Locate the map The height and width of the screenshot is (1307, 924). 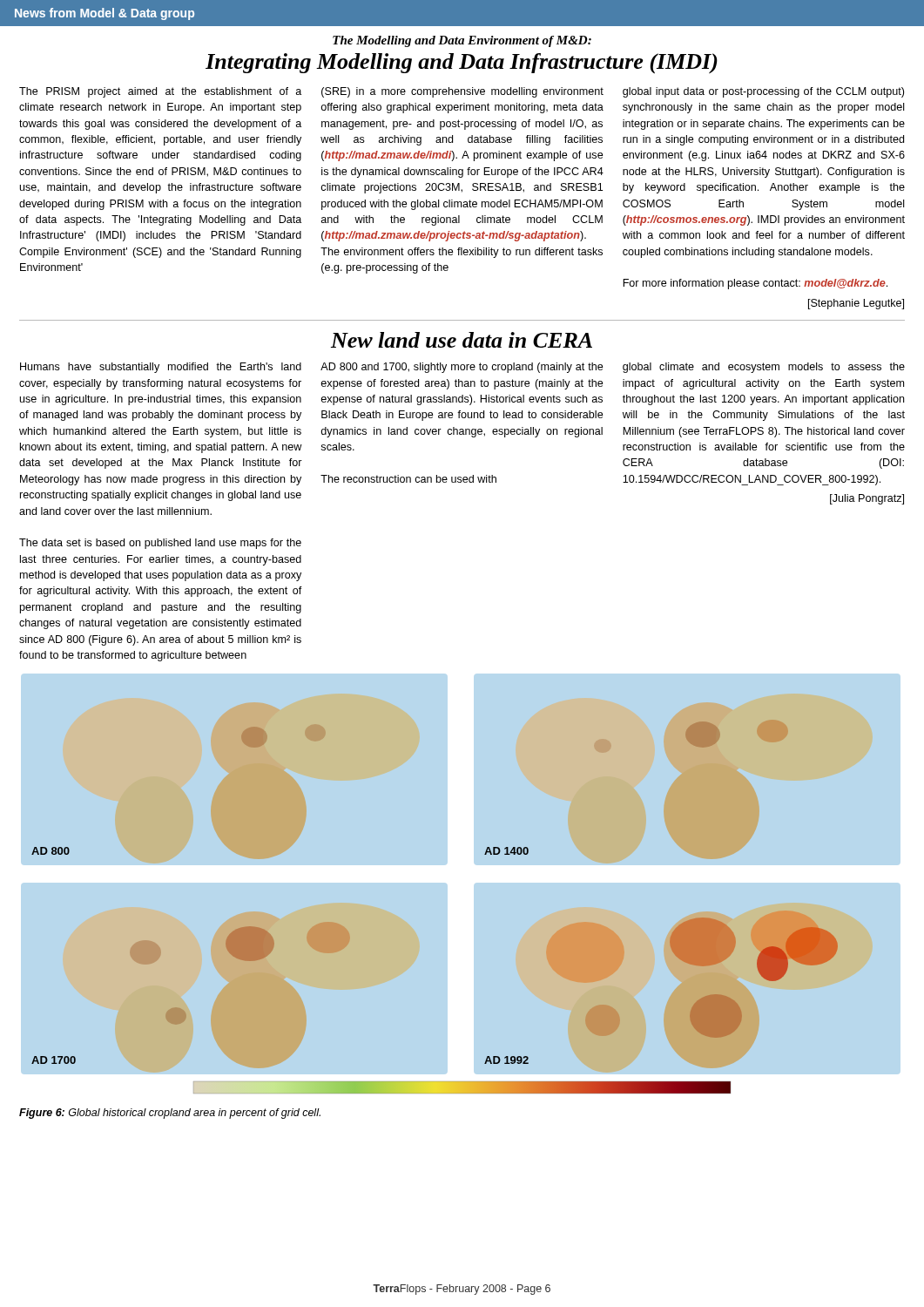point(462,887)
